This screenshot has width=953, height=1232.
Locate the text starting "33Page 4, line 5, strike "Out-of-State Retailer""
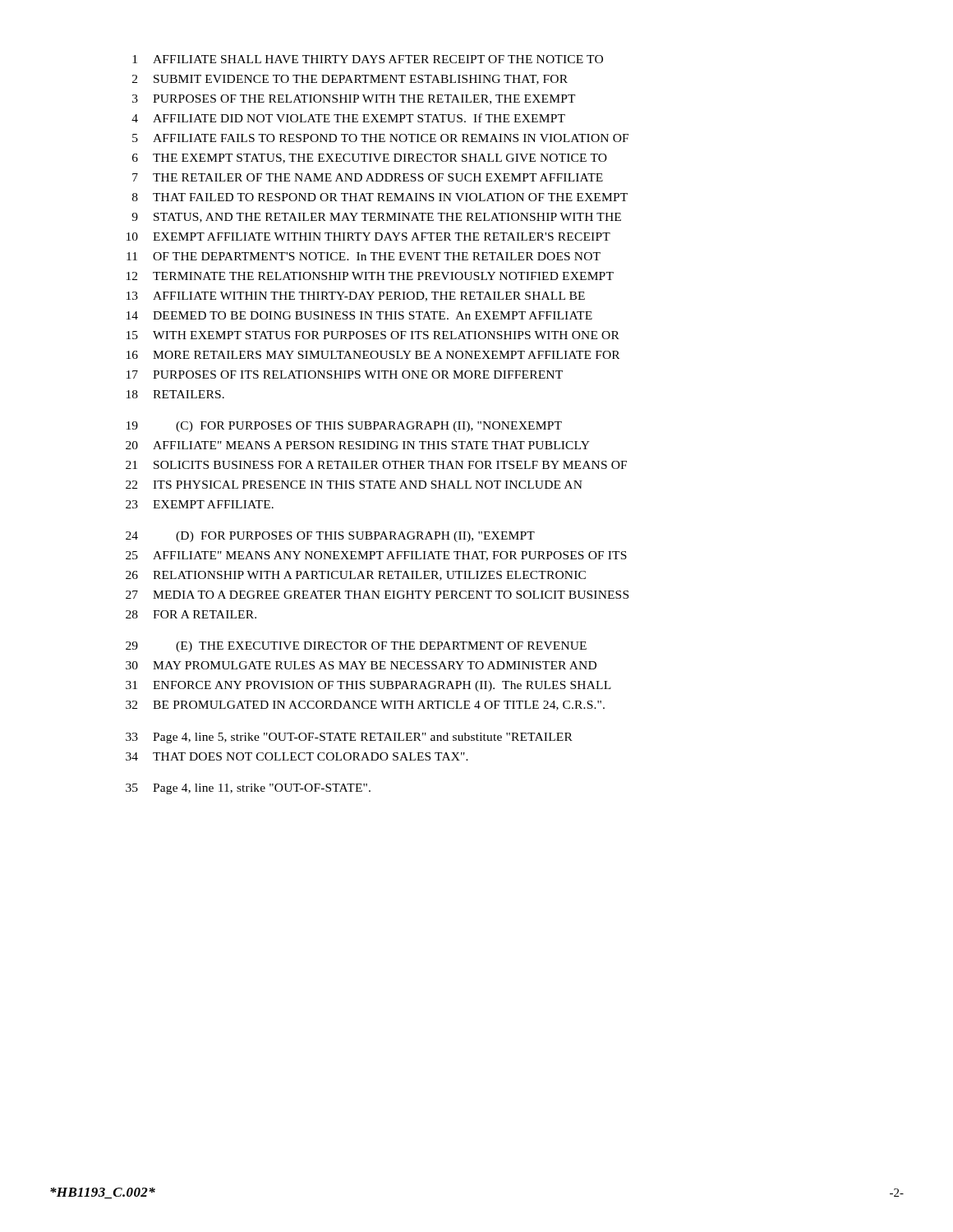coord(489,746)
